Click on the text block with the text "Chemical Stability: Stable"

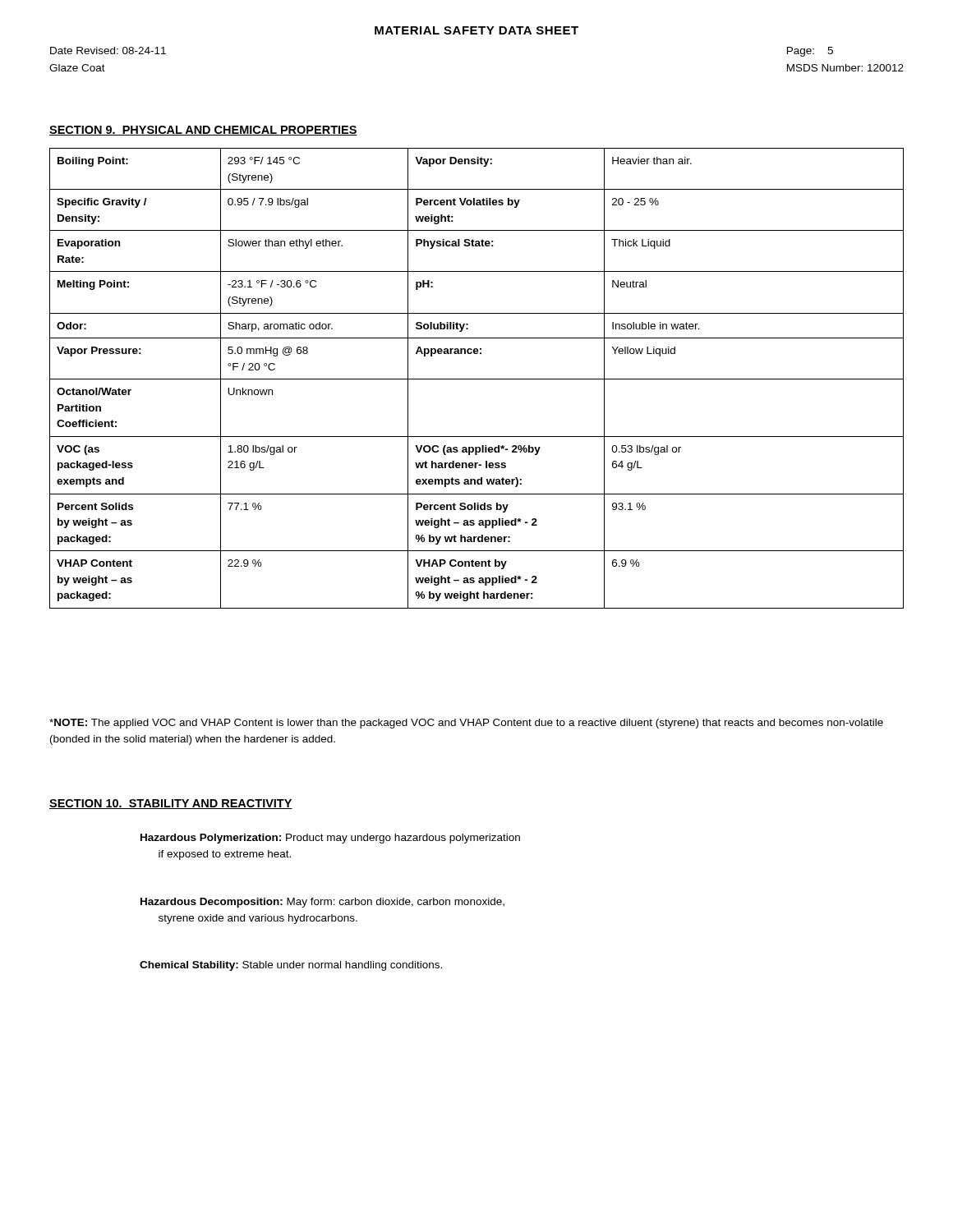[x=291, y=966]
